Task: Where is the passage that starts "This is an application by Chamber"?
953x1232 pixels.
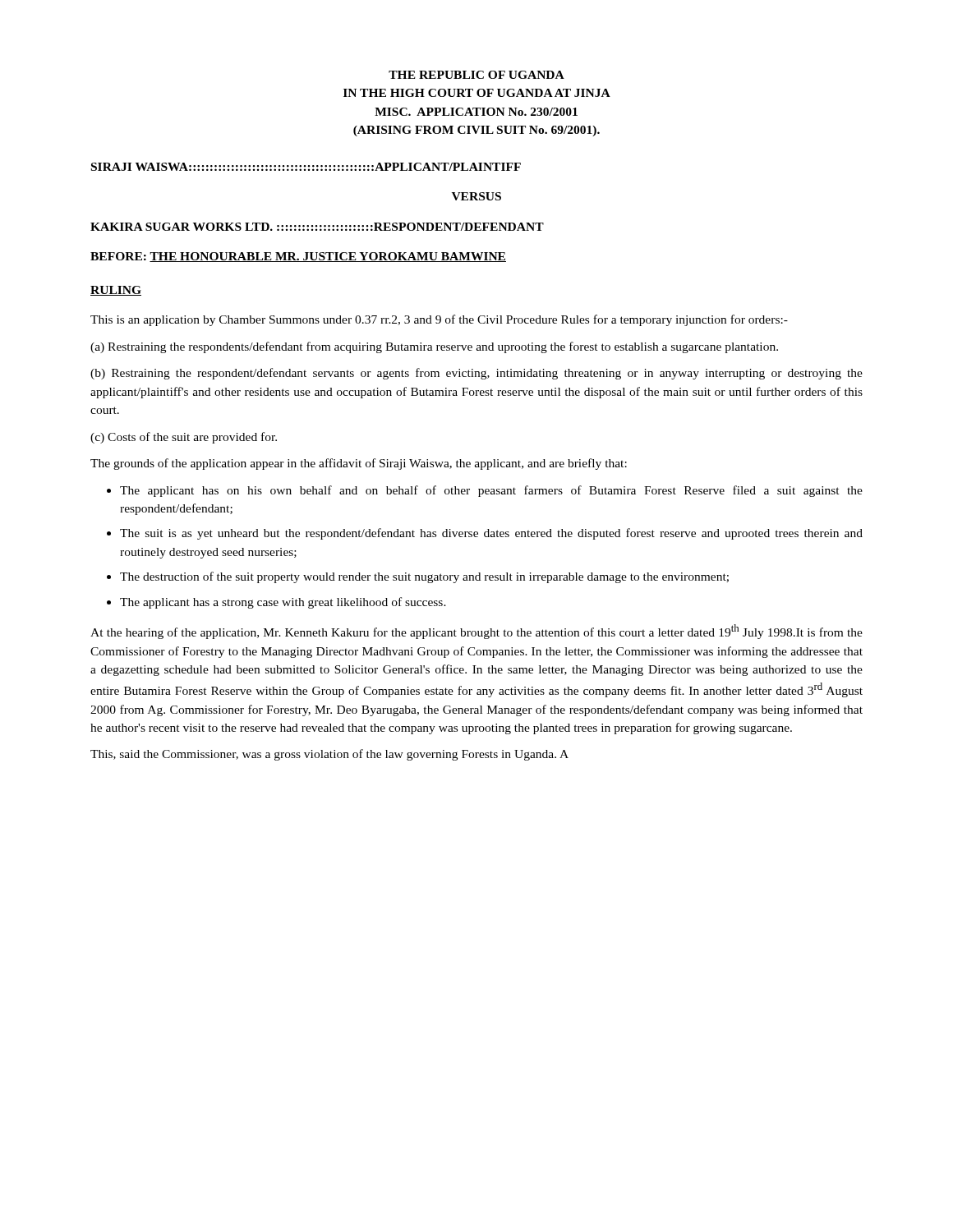Action: (476, 378)
